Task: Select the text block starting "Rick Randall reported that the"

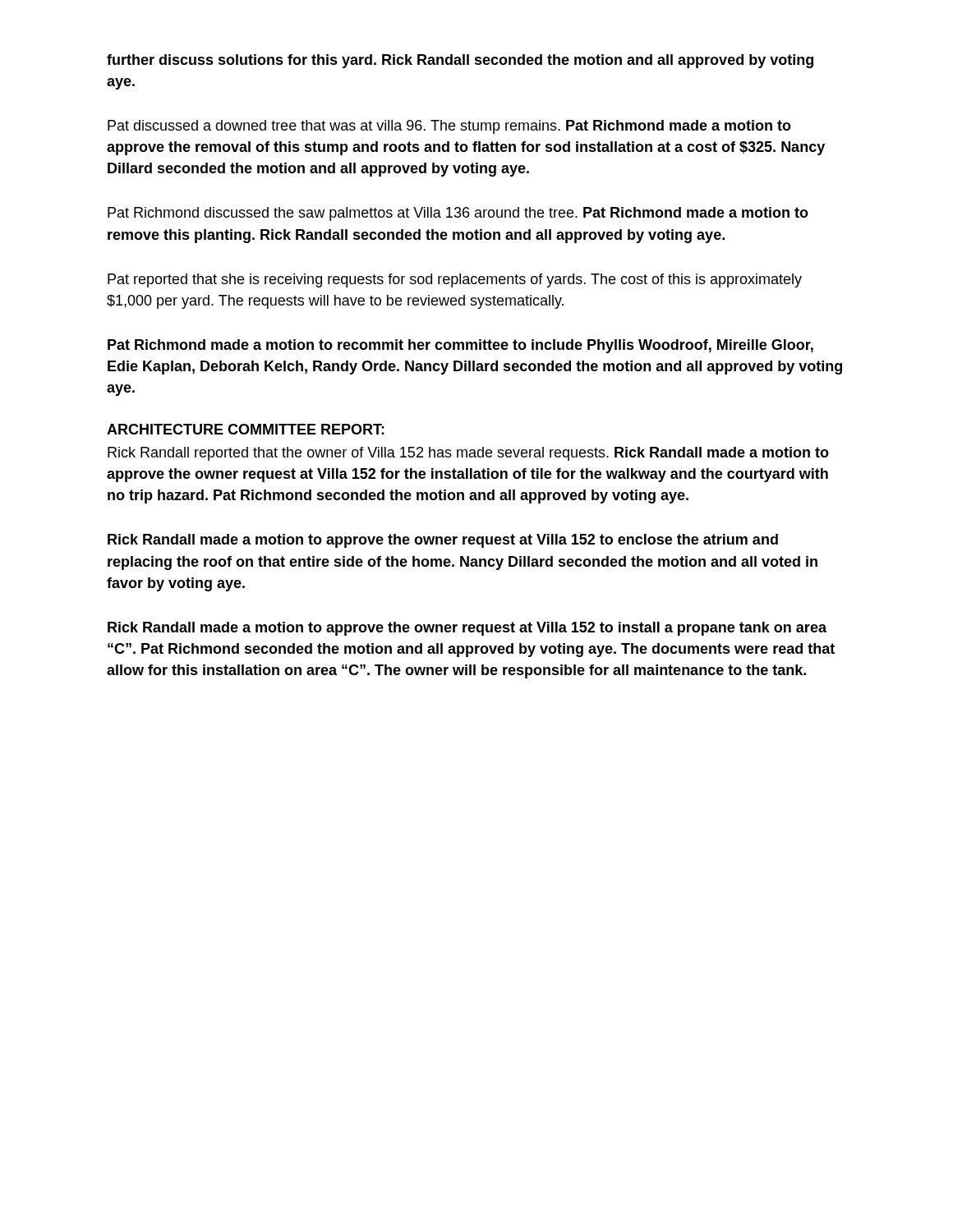Action: click(x=468, y=474)
